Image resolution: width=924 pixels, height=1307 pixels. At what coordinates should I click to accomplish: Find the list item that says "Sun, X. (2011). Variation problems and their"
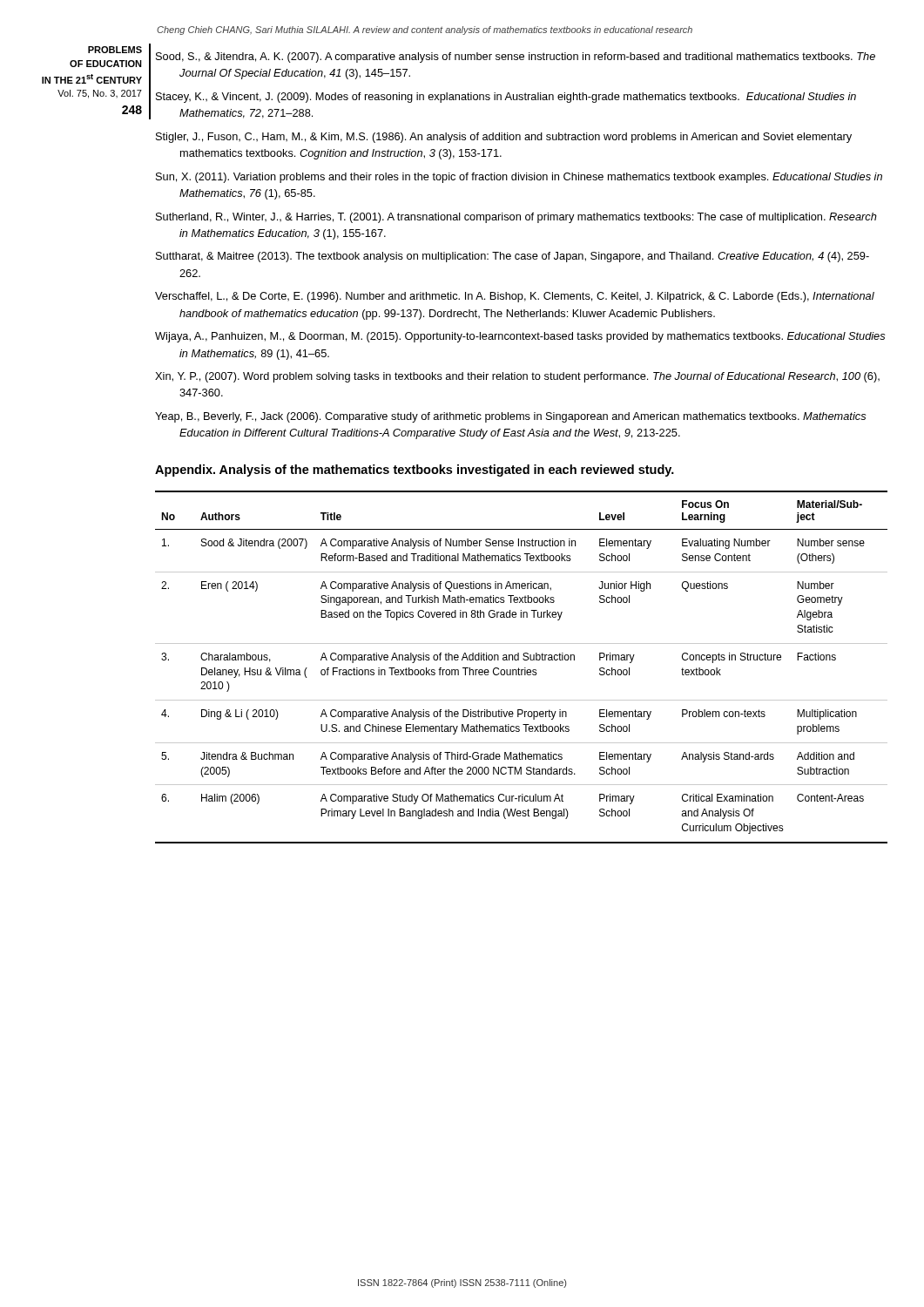click(x=519, y=185)
